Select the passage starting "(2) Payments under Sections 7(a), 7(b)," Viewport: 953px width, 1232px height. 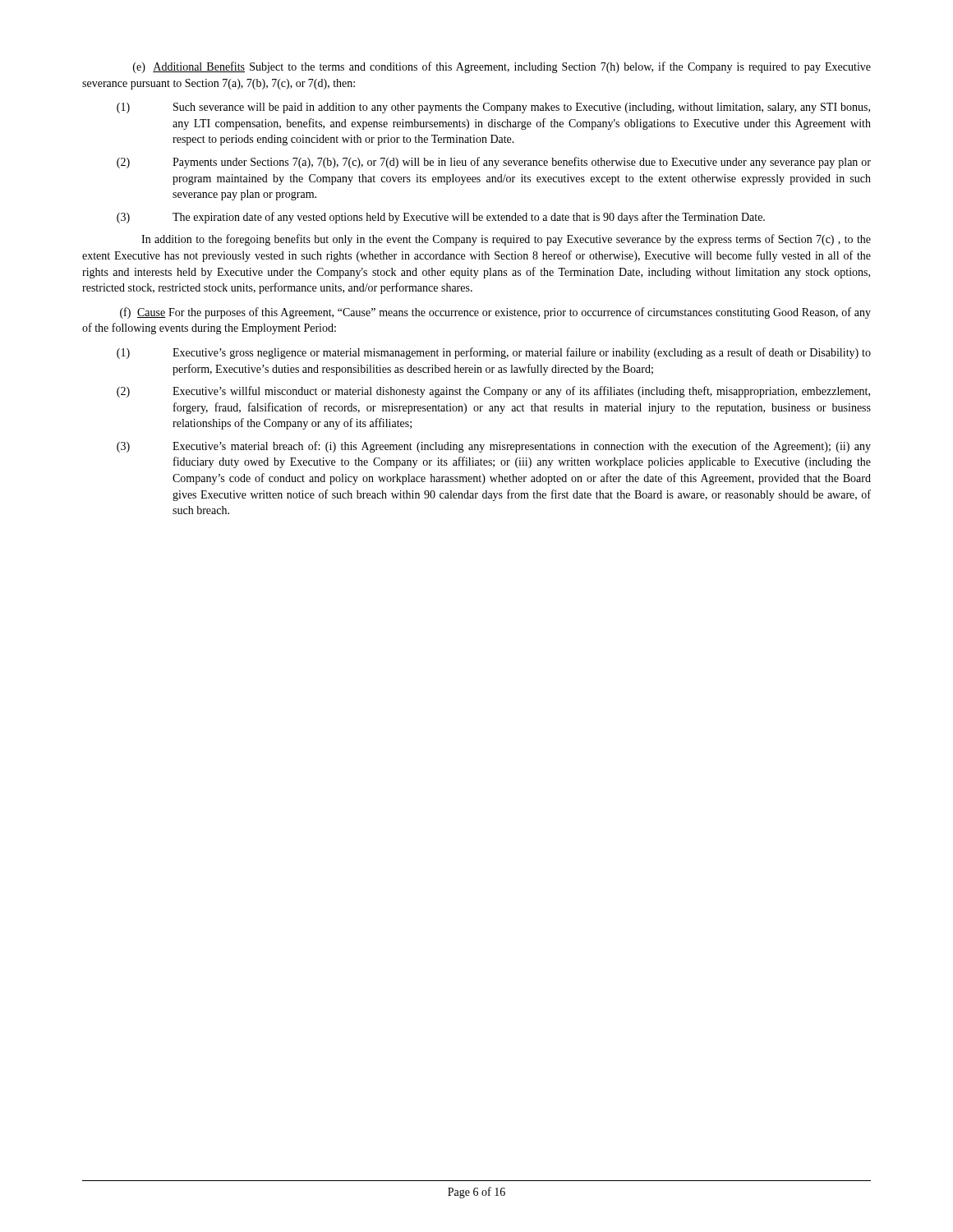point(476,179)
